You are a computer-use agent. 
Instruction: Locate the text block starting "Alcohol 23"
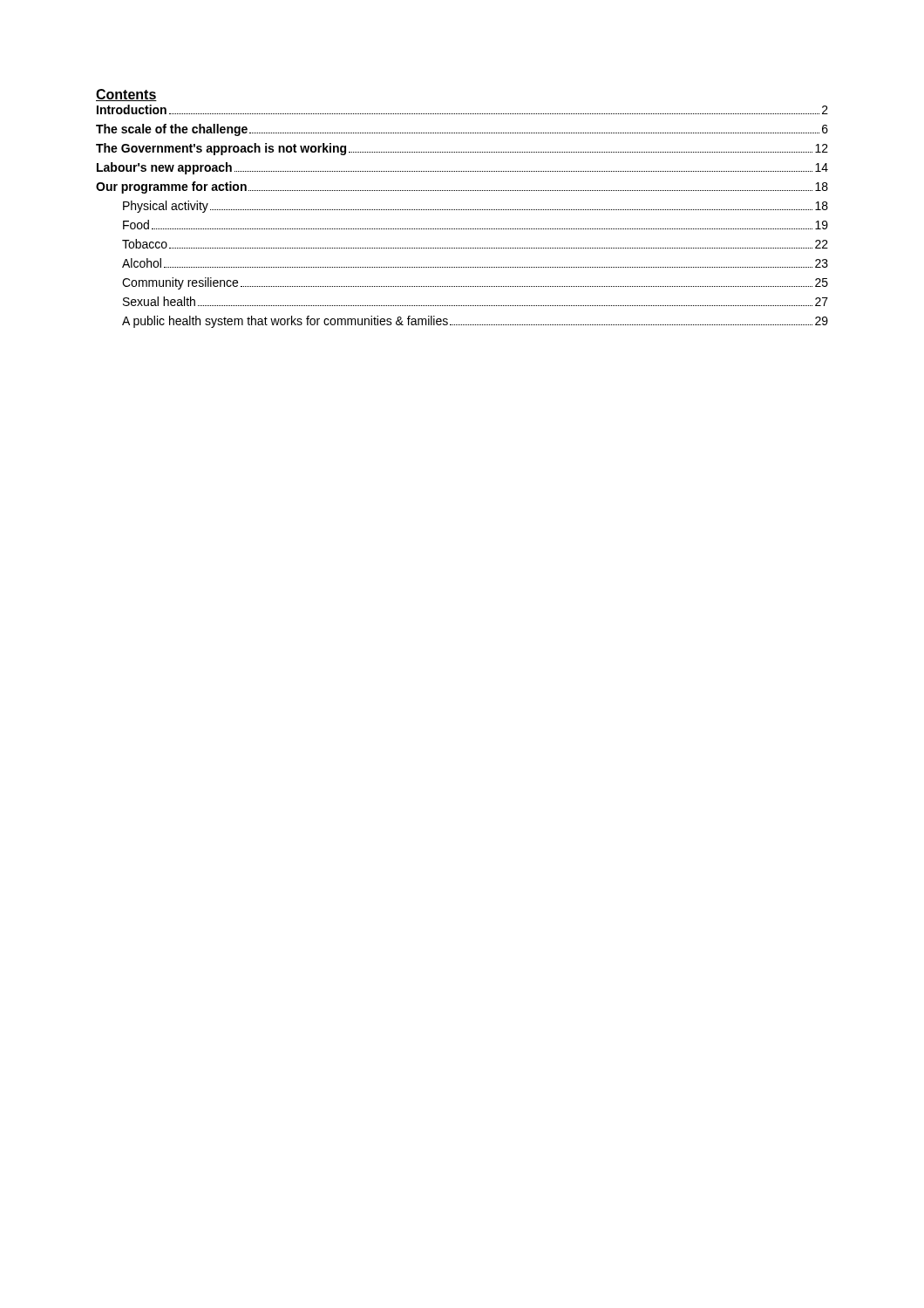click(475, 263)
